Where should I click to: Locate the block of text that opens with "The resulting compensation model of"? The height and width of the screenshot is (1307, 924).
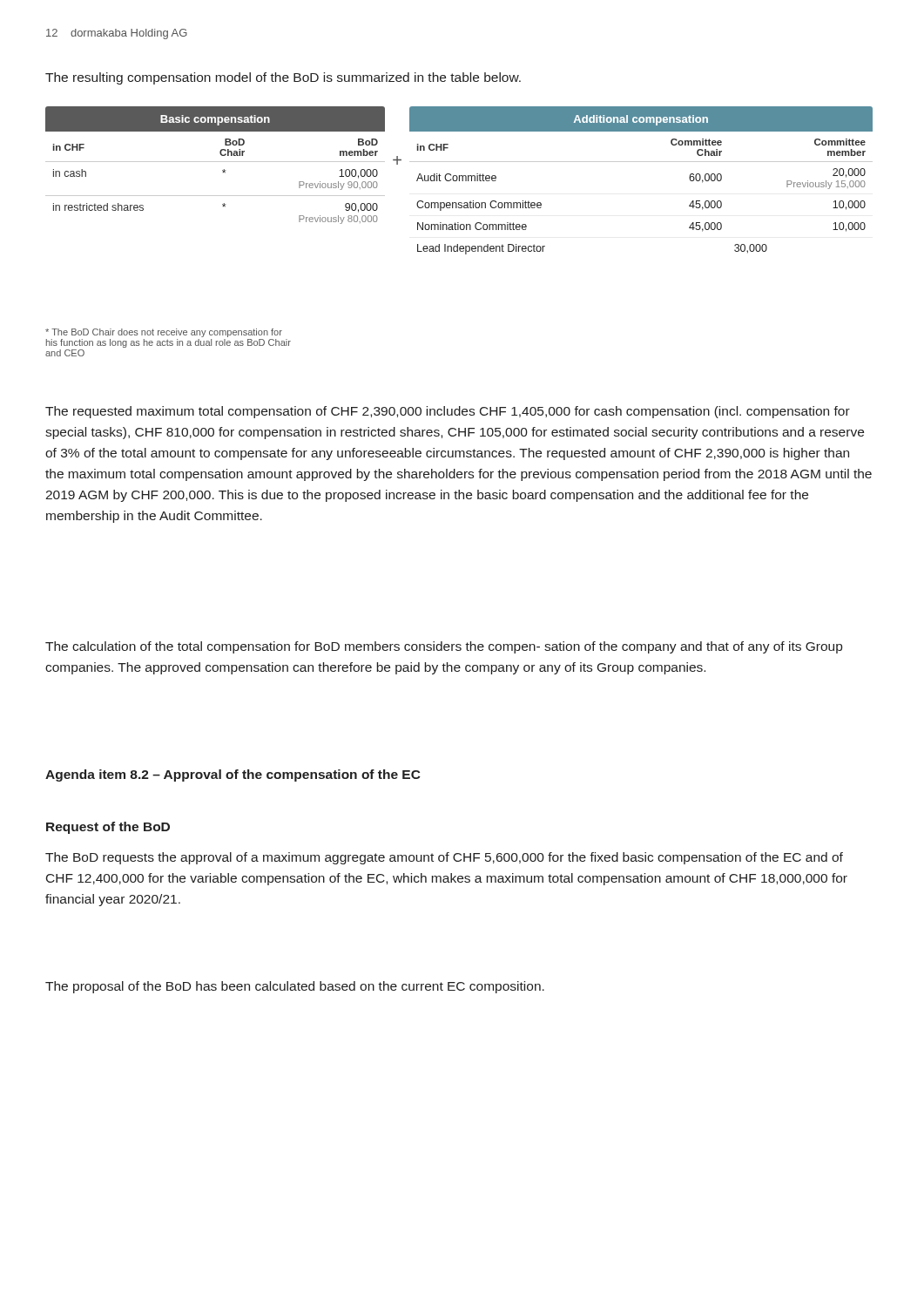[x=284, y=77]
